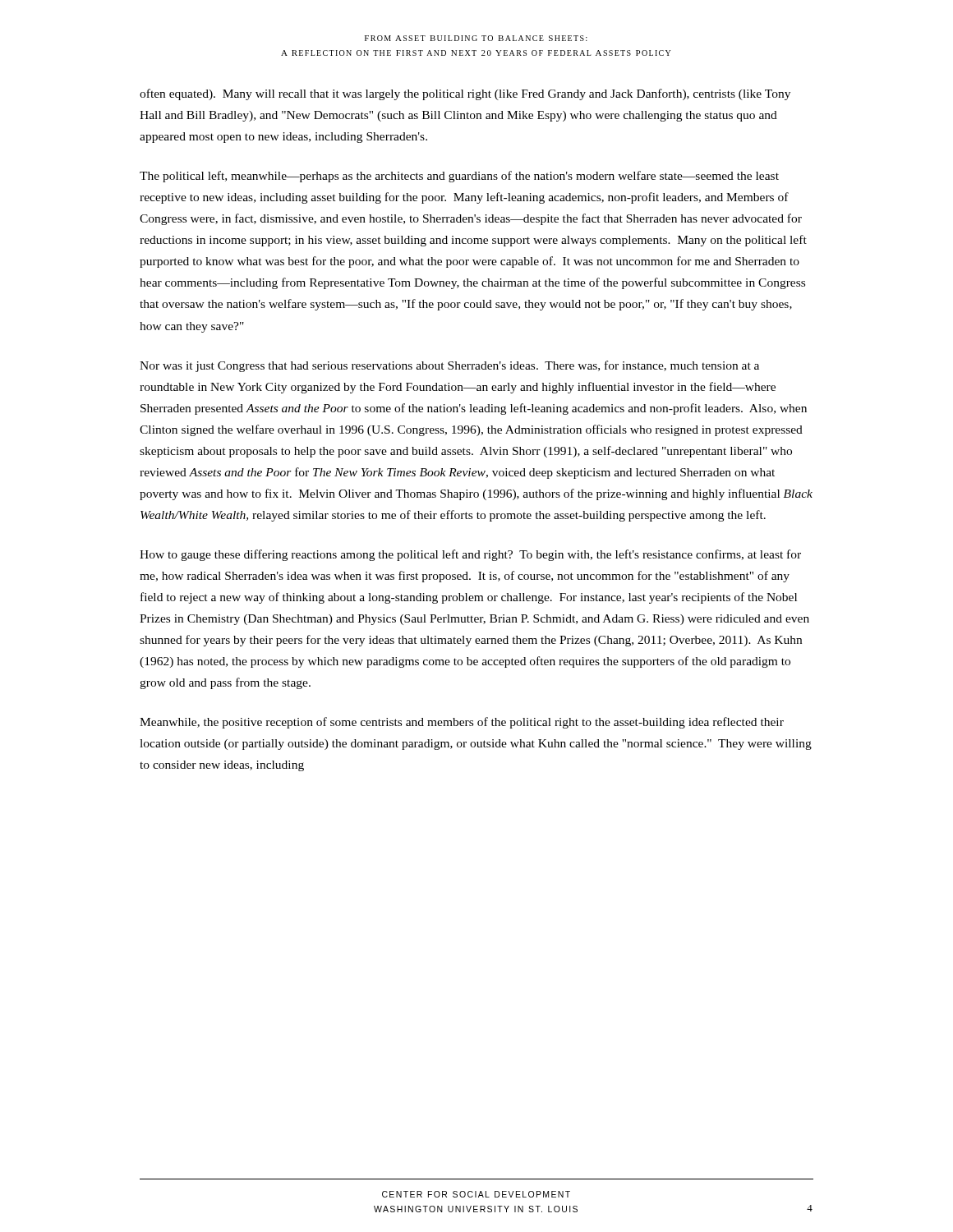Navigate to the text starting "Meanwhile, the positive reception of some centrists and"
The height and width of the screenshot is (1232, 953).
point(476,743)
